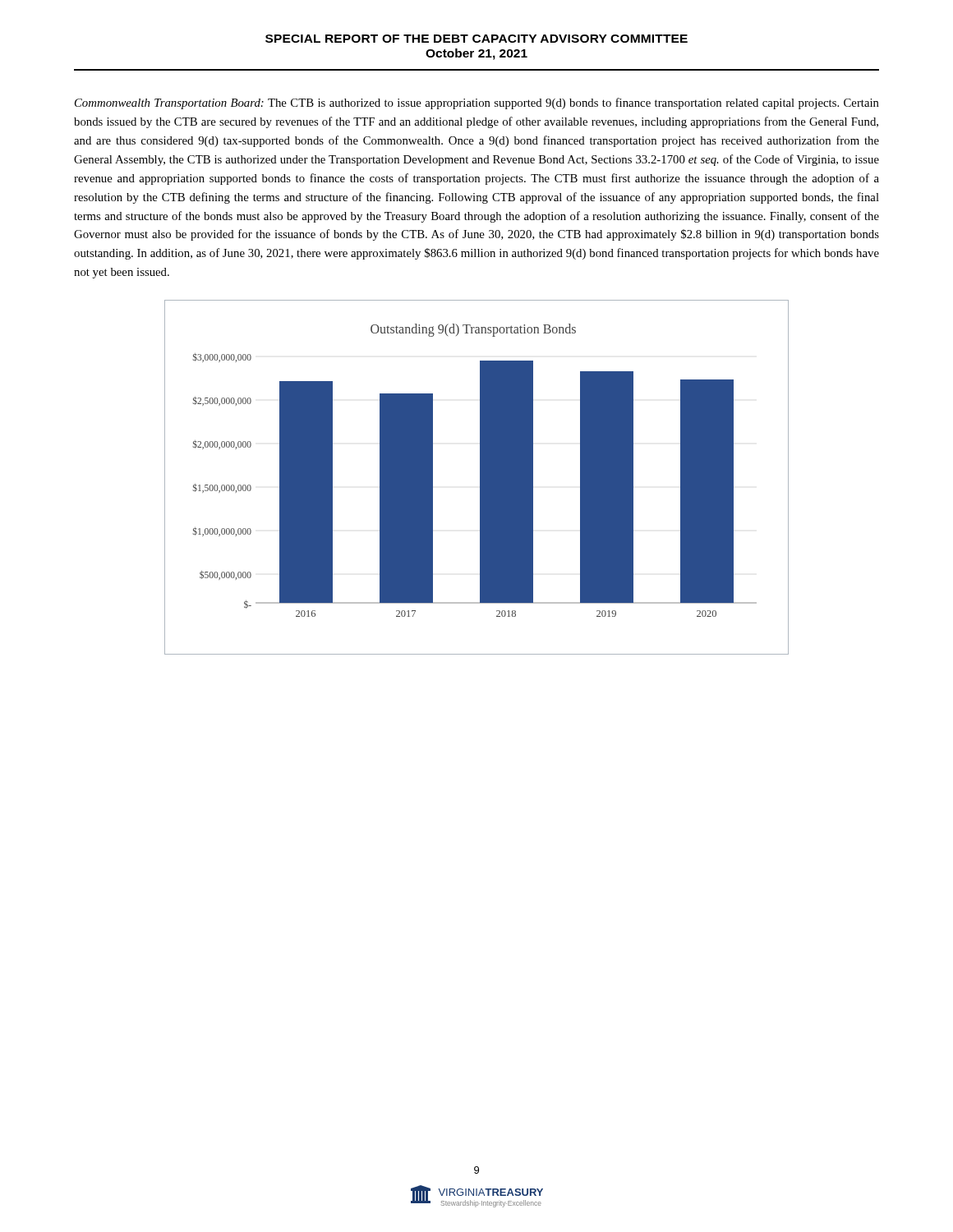Select the bar chart
This screenshot has width=953, height=1232.
pyautogui.click(x=476, y=477)
